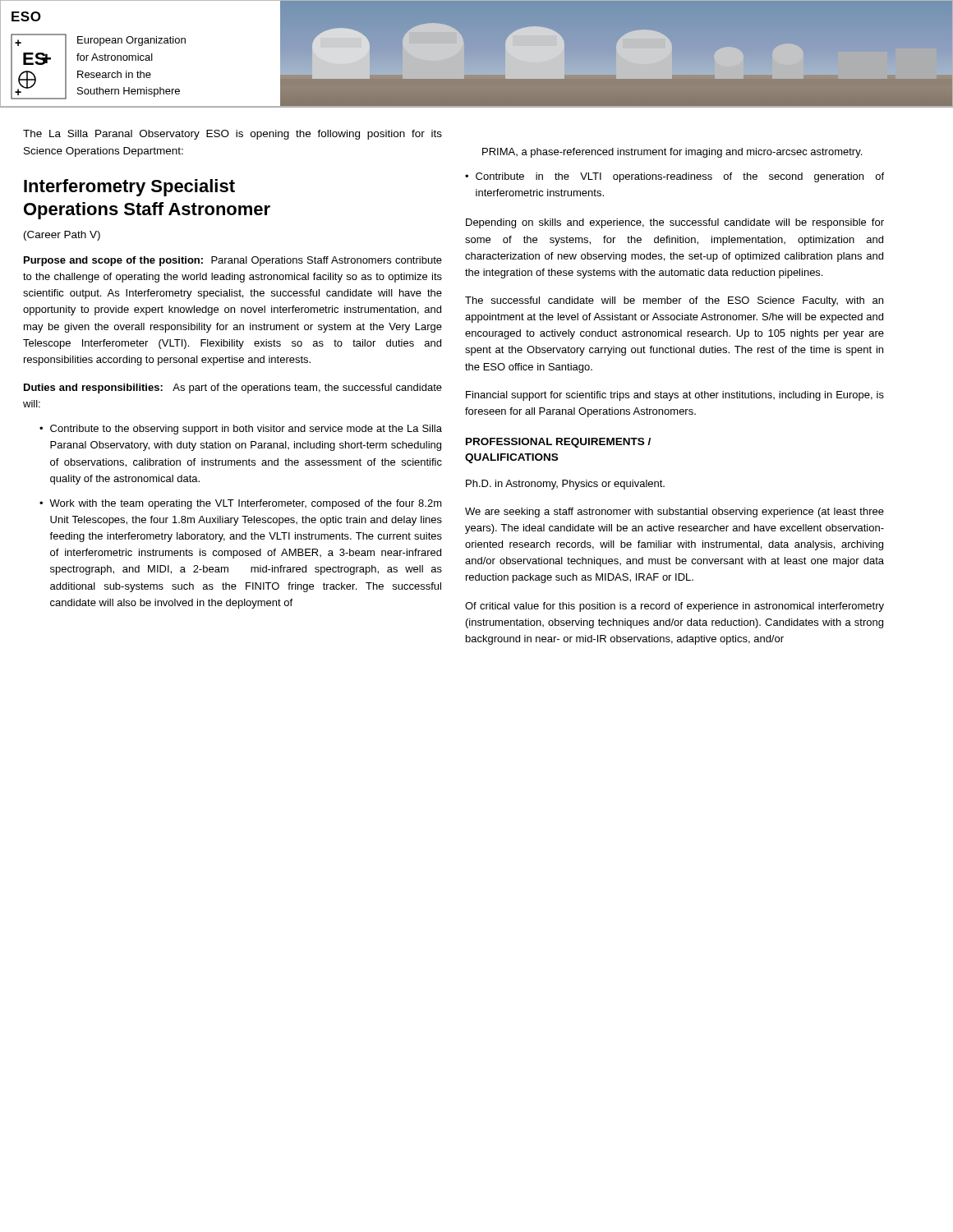Locate the text block containing "Duties and responsibilities: As part of"
The height and width of the screenshot is (1232, 953).
tap(232, 396)
